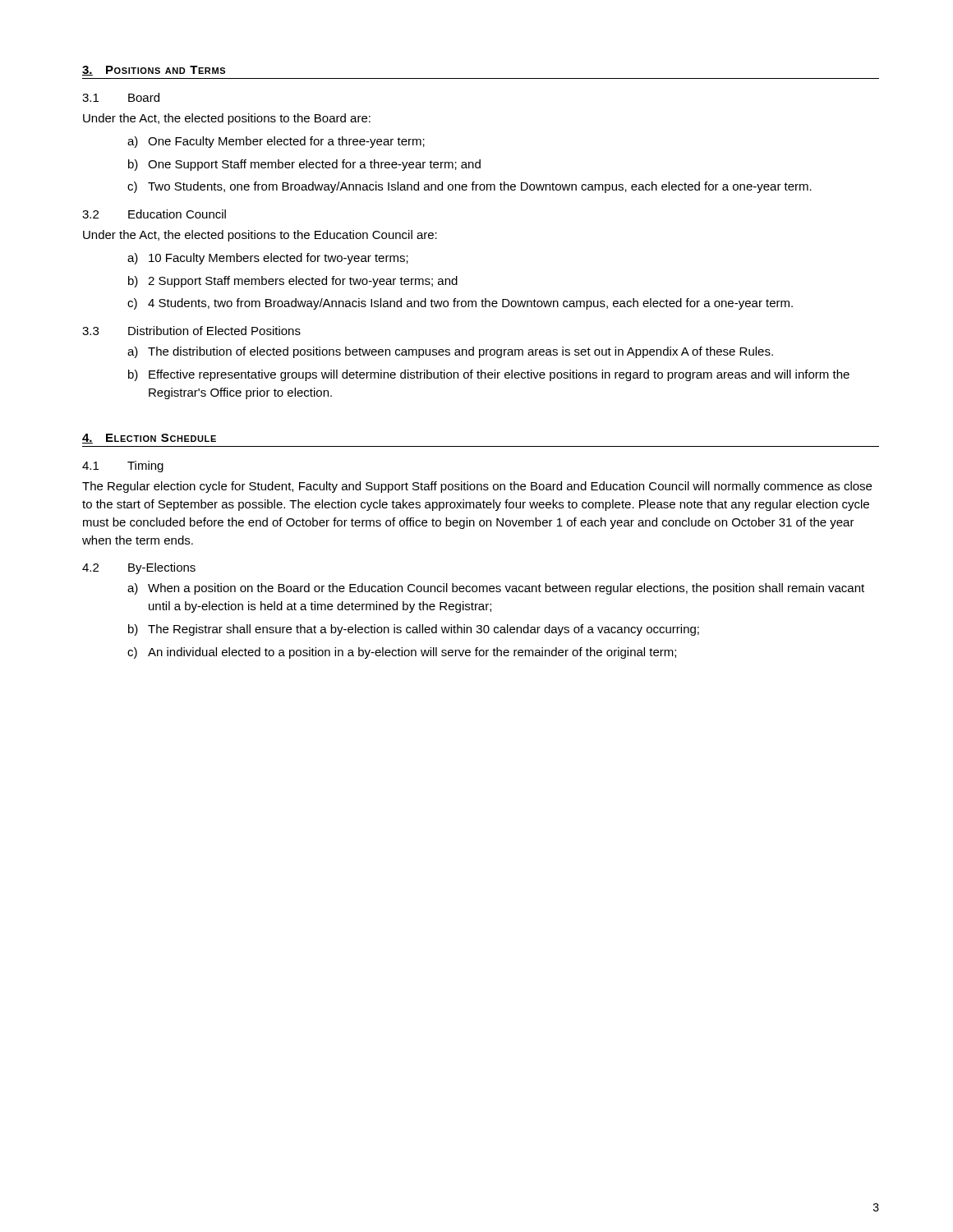Select the list item containing "a) The distribution"
953x1232 pixels.
(481, 351)
